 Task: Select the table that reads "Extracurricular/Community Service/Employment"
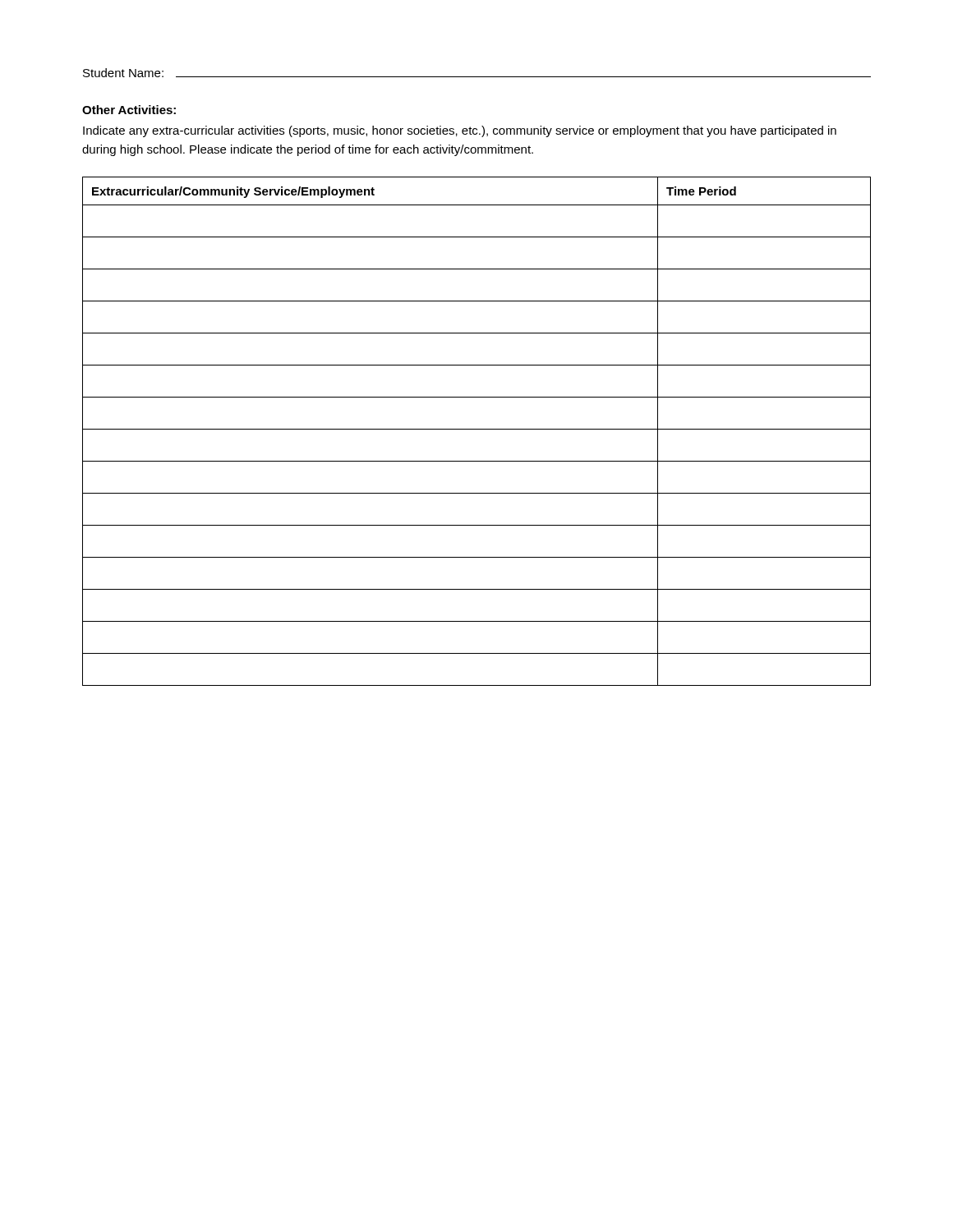[x=476, y=431]
